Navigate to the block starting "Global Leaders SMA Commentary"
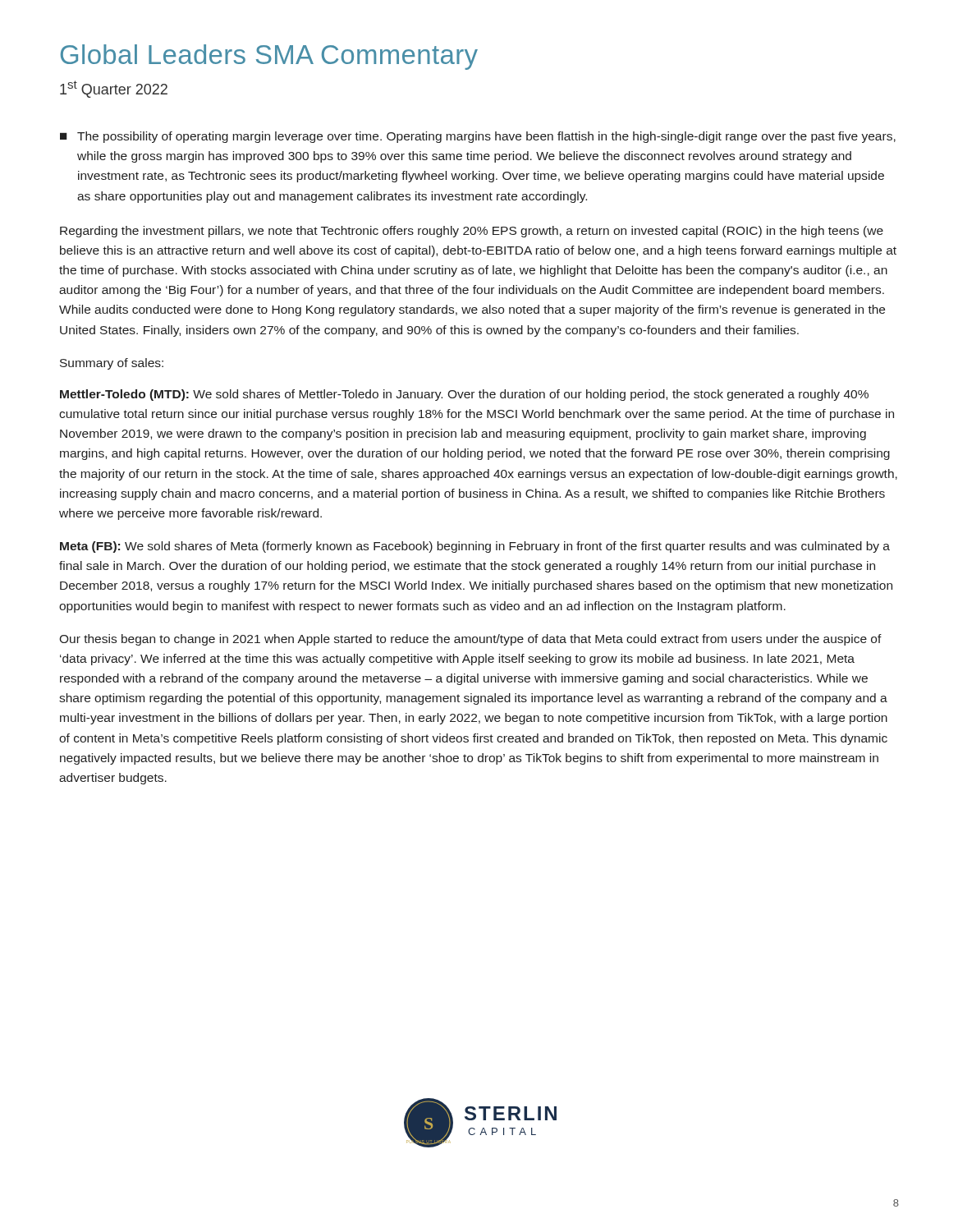 click(x=269, y=55)
